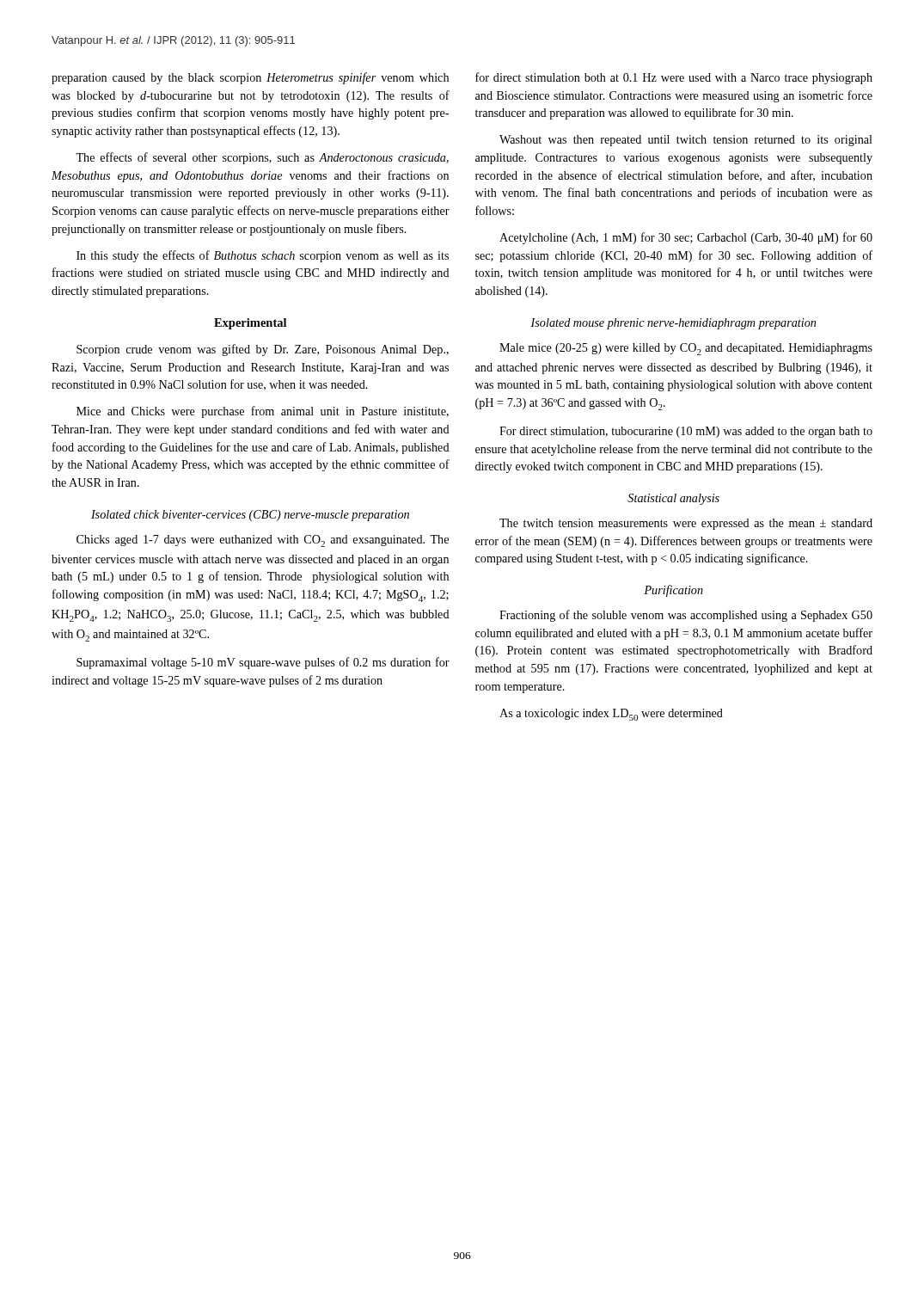Point to the block beginning "In this study the effects of"
924x1290 pixels.
pos(250,273)
